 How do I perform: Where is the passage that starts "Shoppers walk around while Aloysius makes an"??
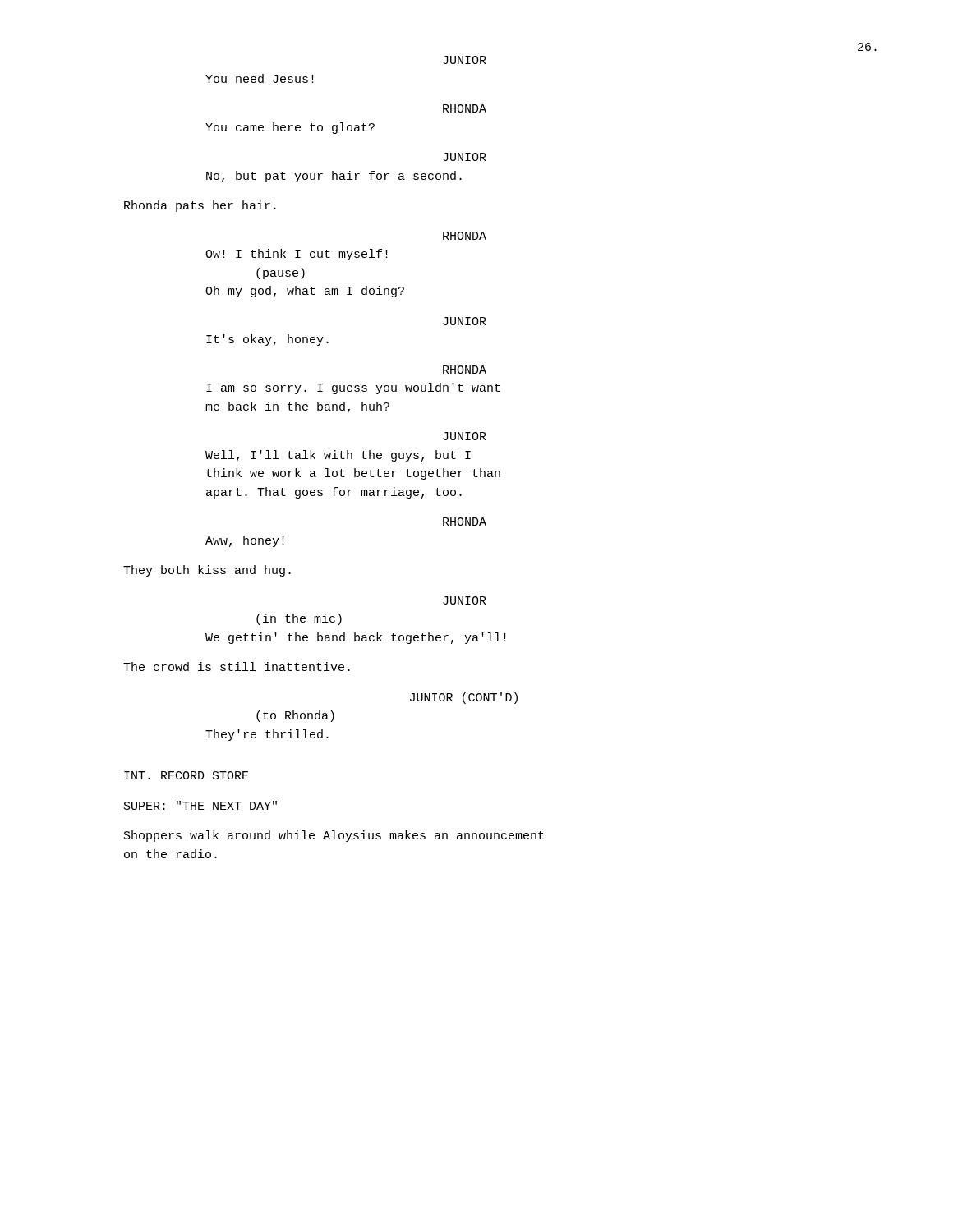pos(464,846)
